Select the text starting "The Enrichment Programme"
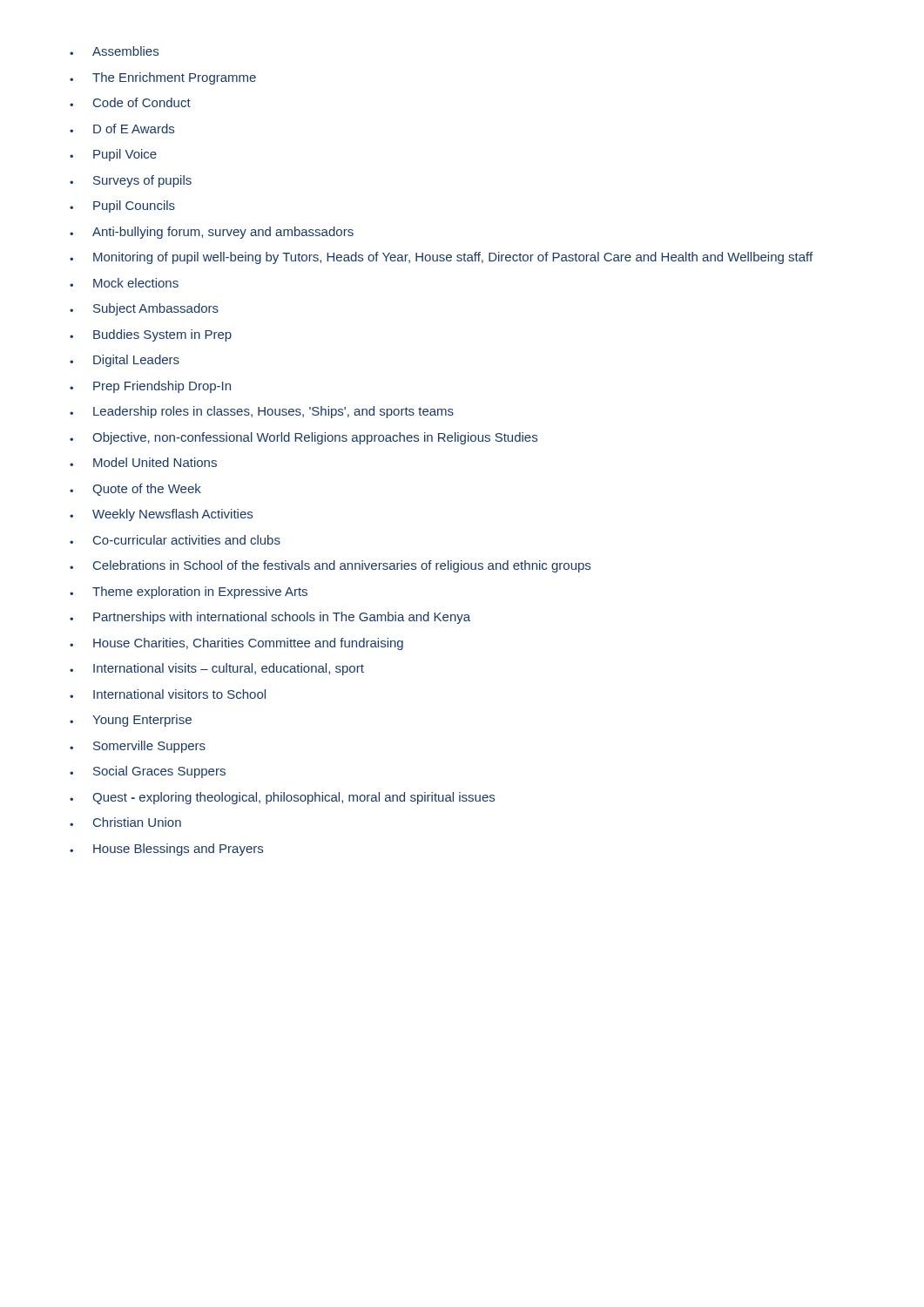The image size is (924, 1307). (163, 78)
